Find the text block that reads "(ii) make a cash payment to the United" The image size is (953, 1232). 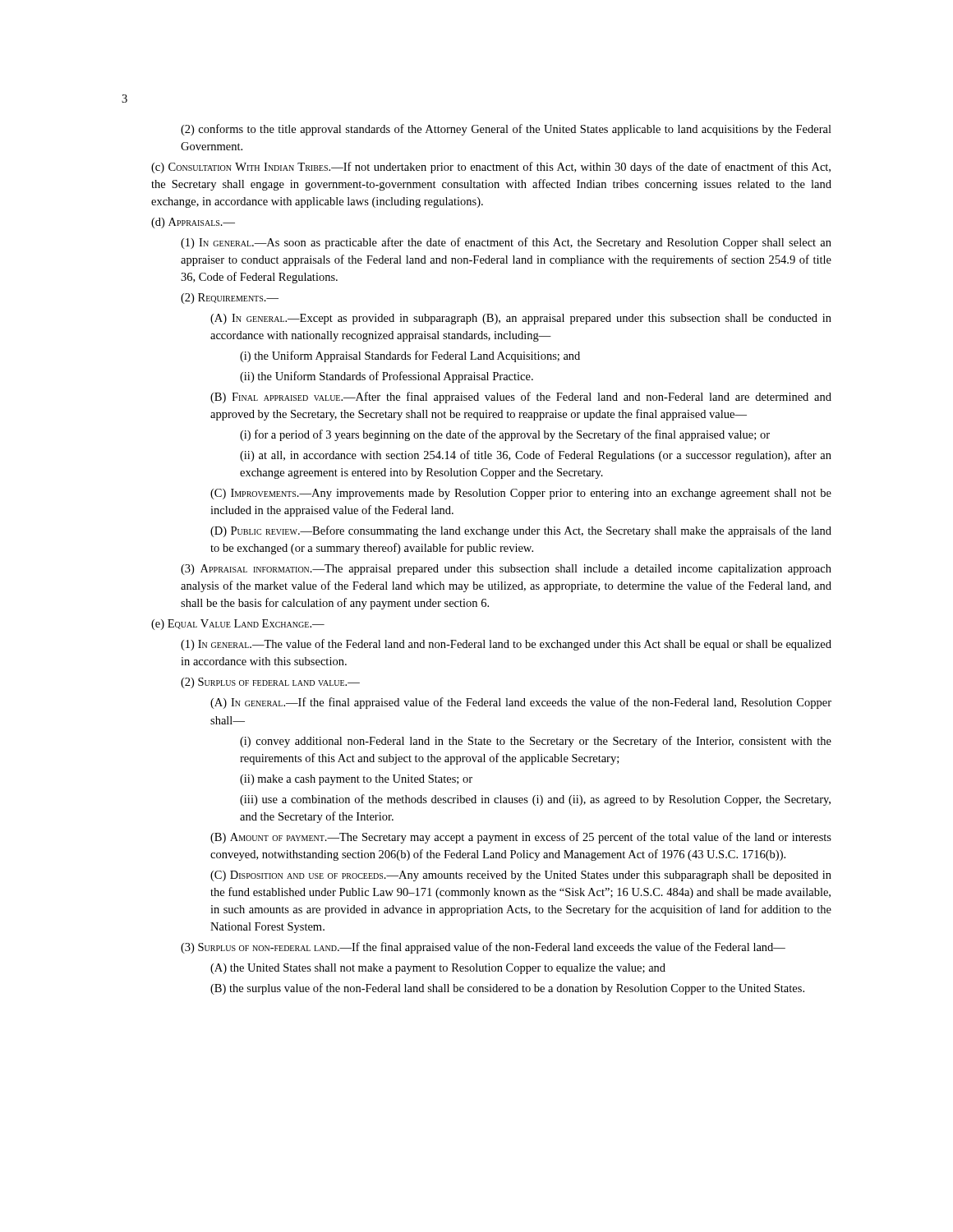point(356,780)
